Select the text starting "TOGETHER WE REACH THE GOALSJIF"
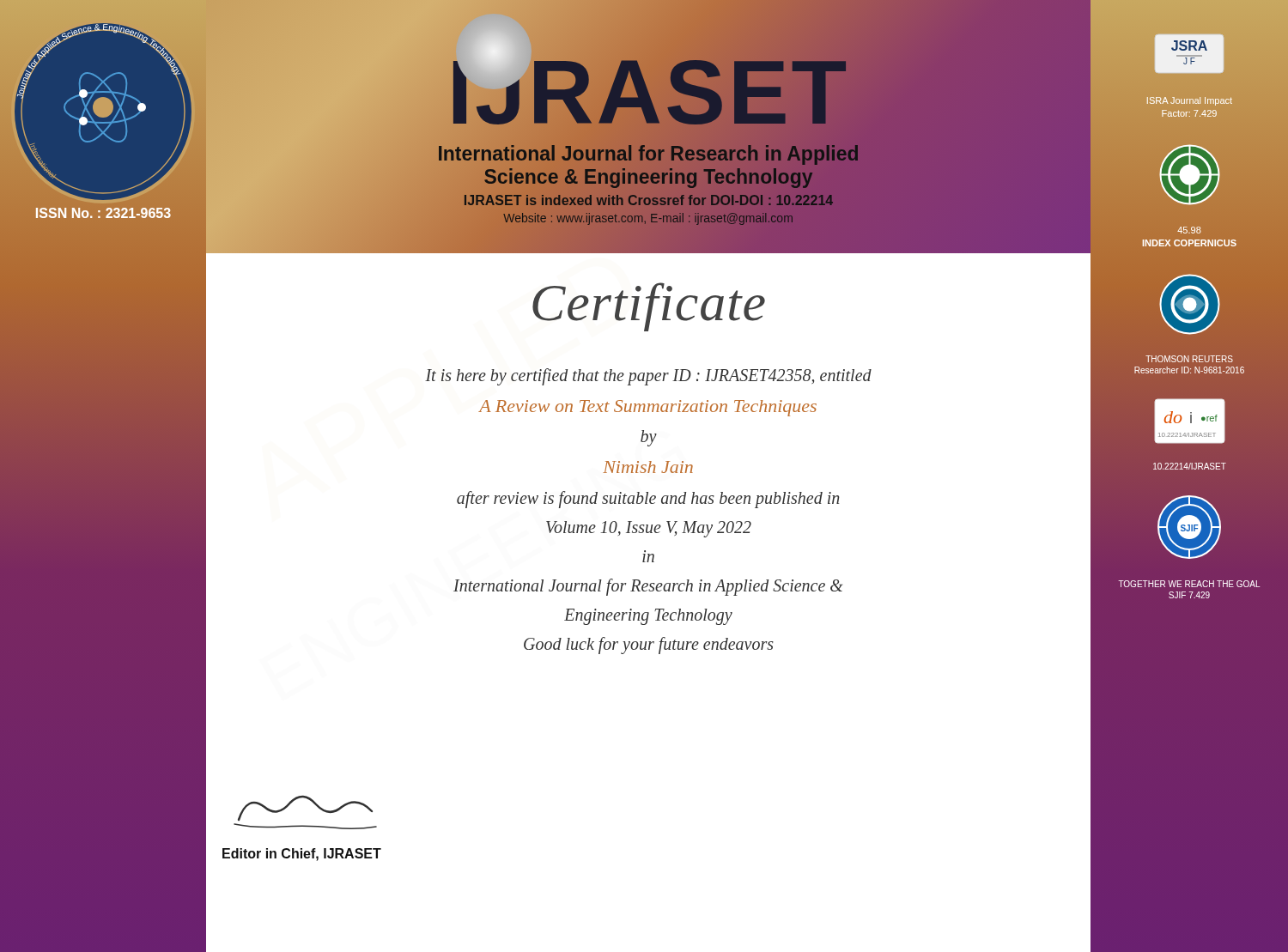Image resolution: width=1288 pixels, height=952 pixels. pyautogui.click(x=1189, y=589)
